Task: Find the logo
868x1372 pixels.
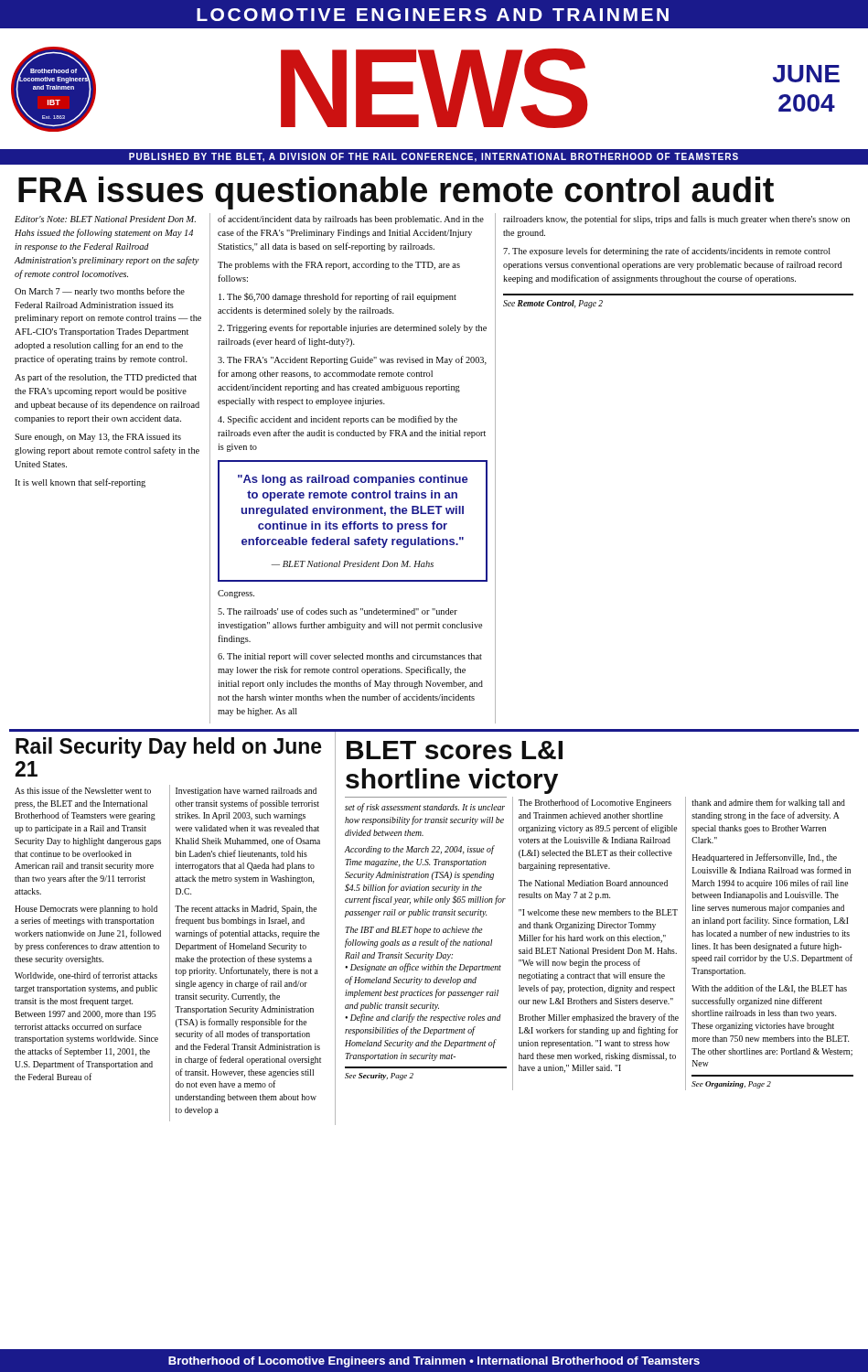Action: (53, 89)
